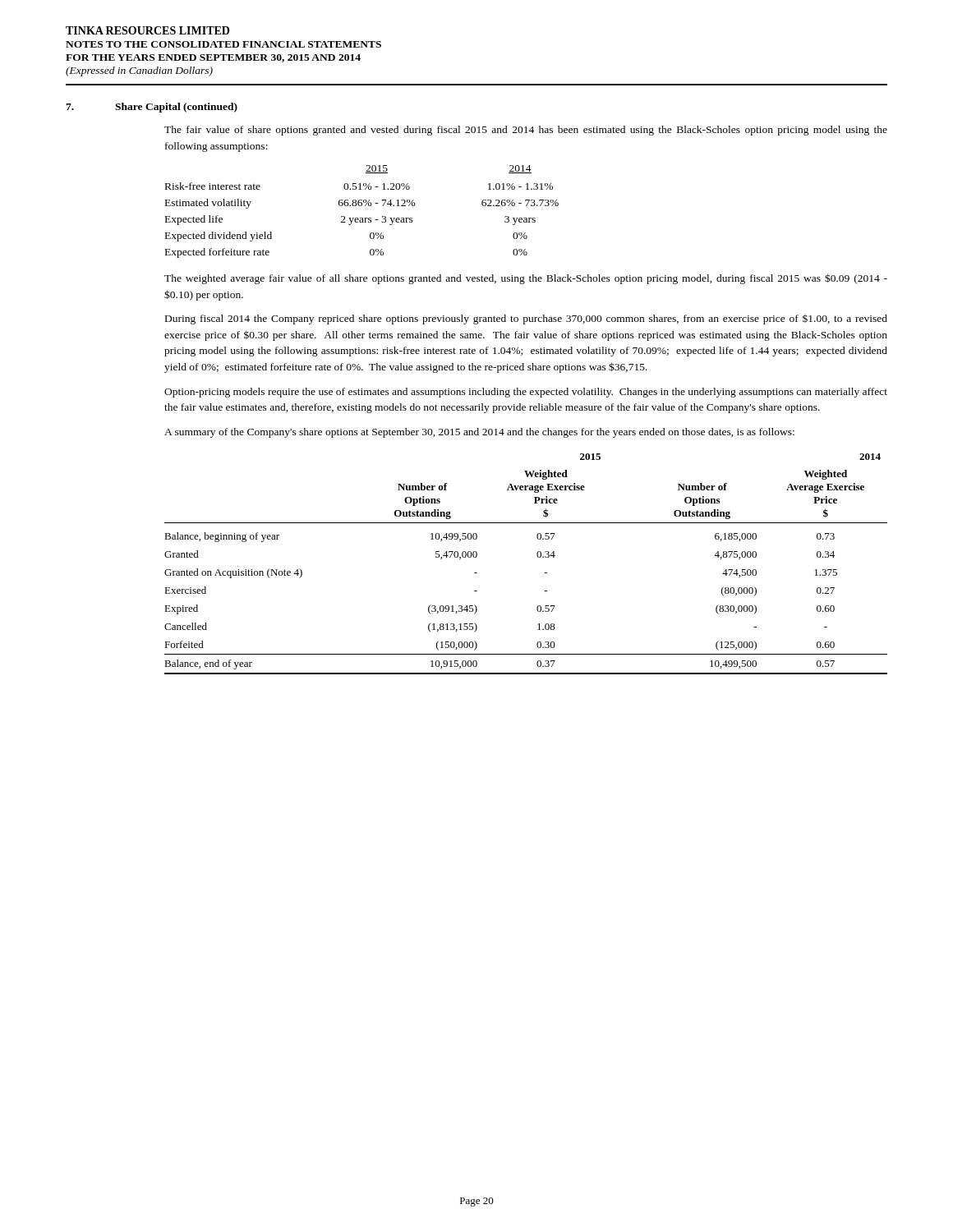Select the passage starting "7. Share Capital"
953x1232 pixels.
pos(152,107)
